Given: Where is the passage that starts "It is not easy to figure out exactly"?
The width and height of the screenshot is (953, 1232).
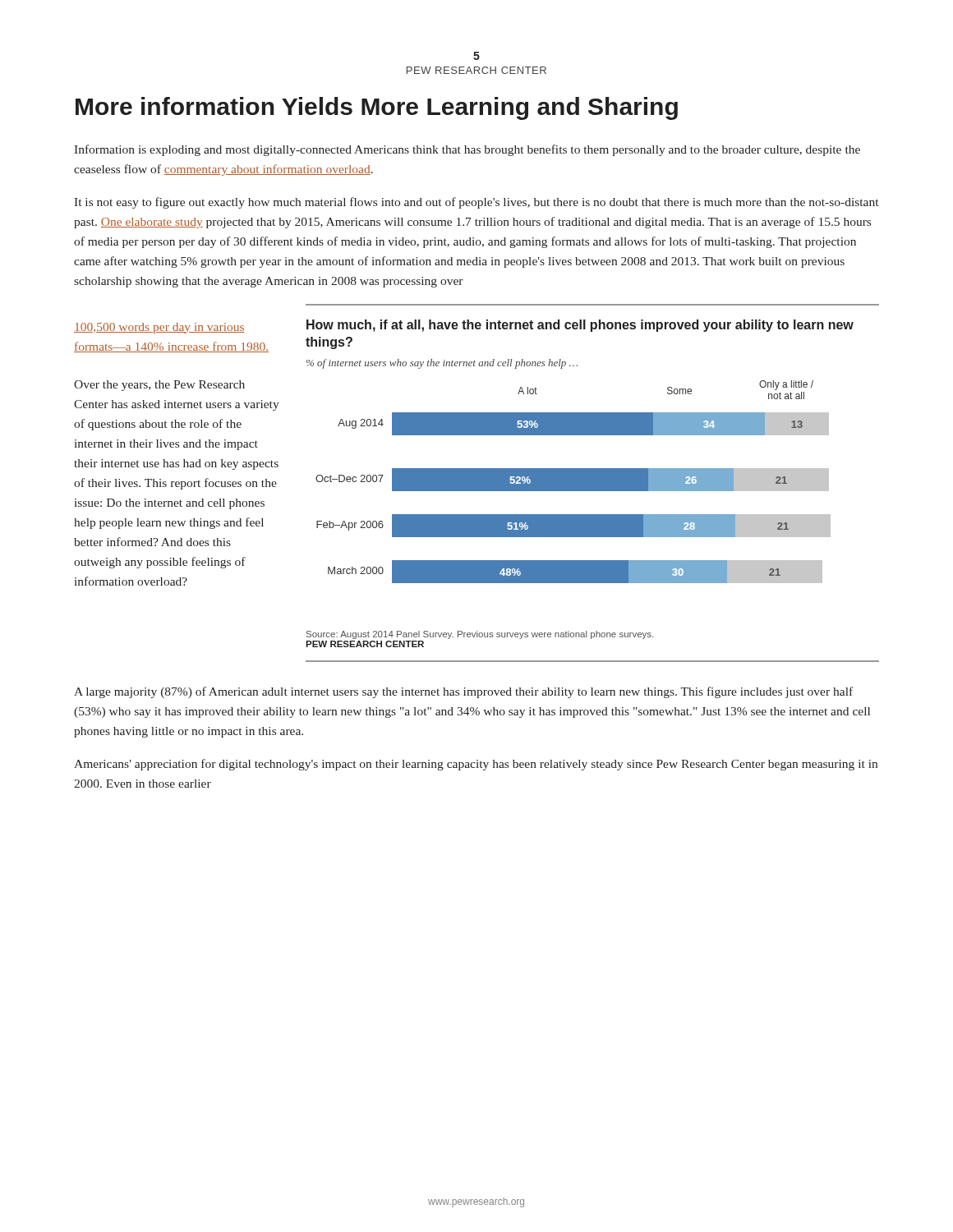Looking at the screenshot, I should [476, 242].
